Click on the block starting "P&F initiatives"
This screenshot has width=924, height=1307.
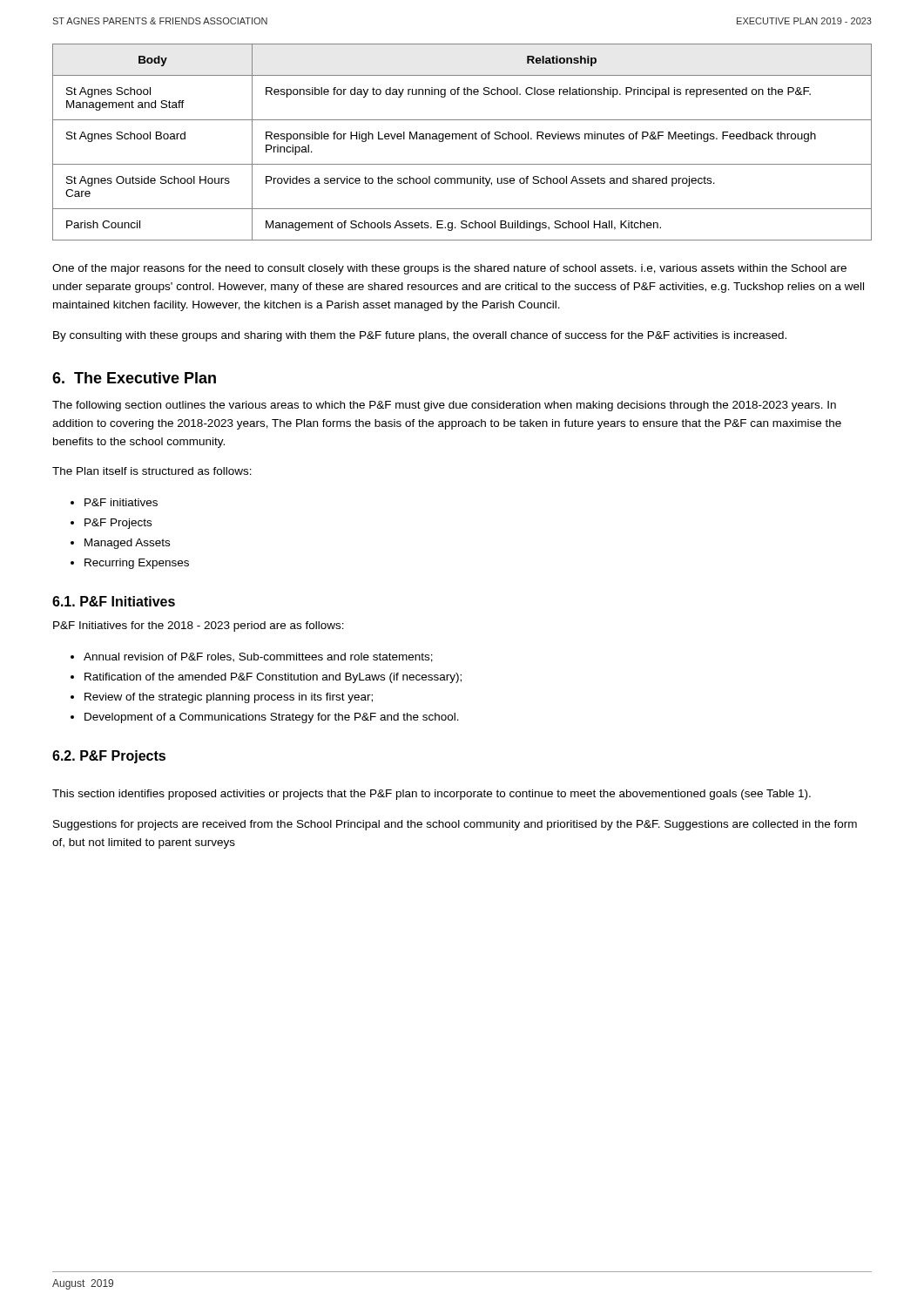tap(121, 503)
